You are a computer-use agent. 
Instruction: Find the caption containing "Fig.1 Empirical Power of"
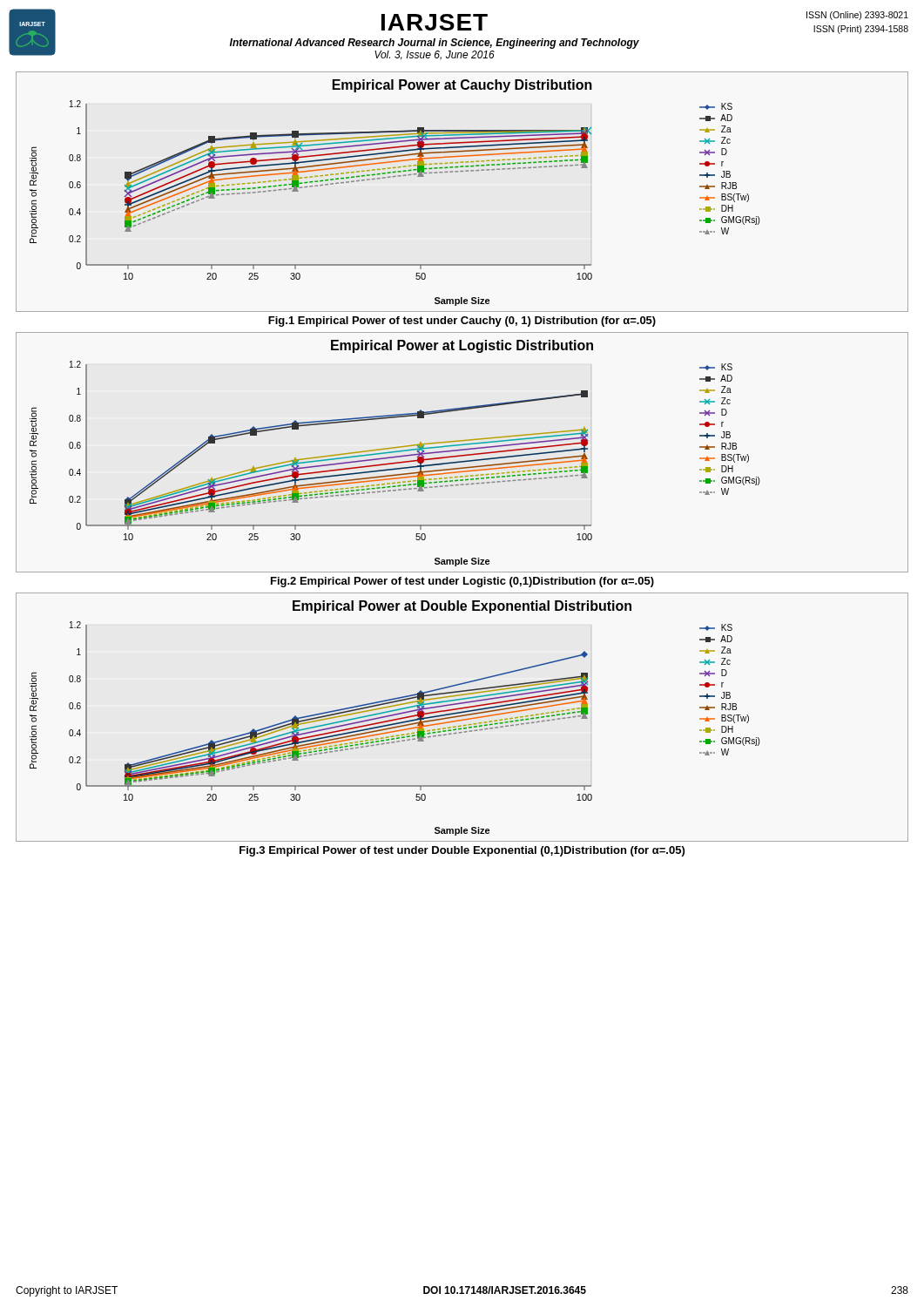[x=462, y=320]
